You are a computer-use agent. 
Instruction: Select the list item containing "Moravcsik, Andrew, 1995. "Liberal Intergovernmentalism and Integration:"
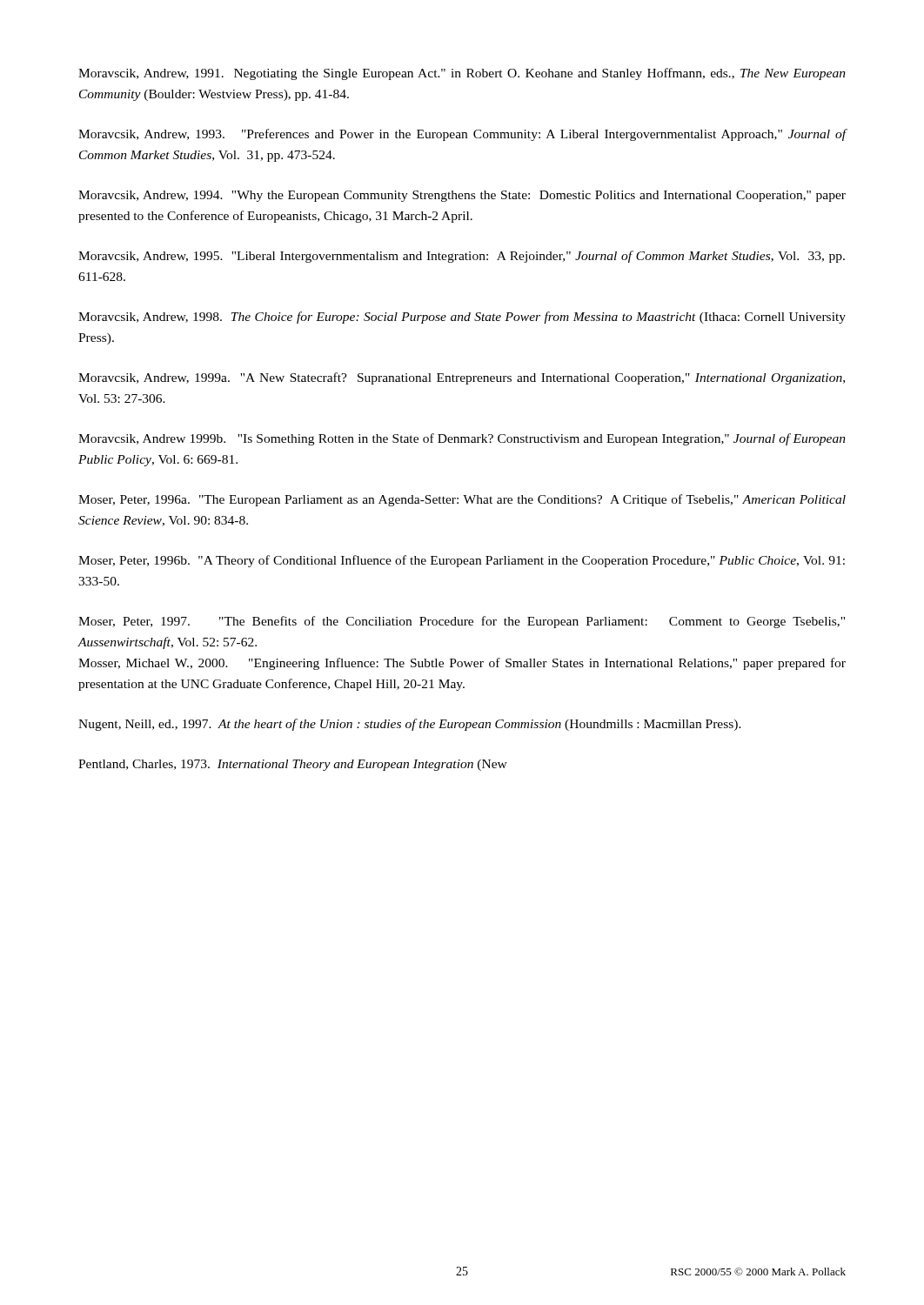(x=462, y=266)
